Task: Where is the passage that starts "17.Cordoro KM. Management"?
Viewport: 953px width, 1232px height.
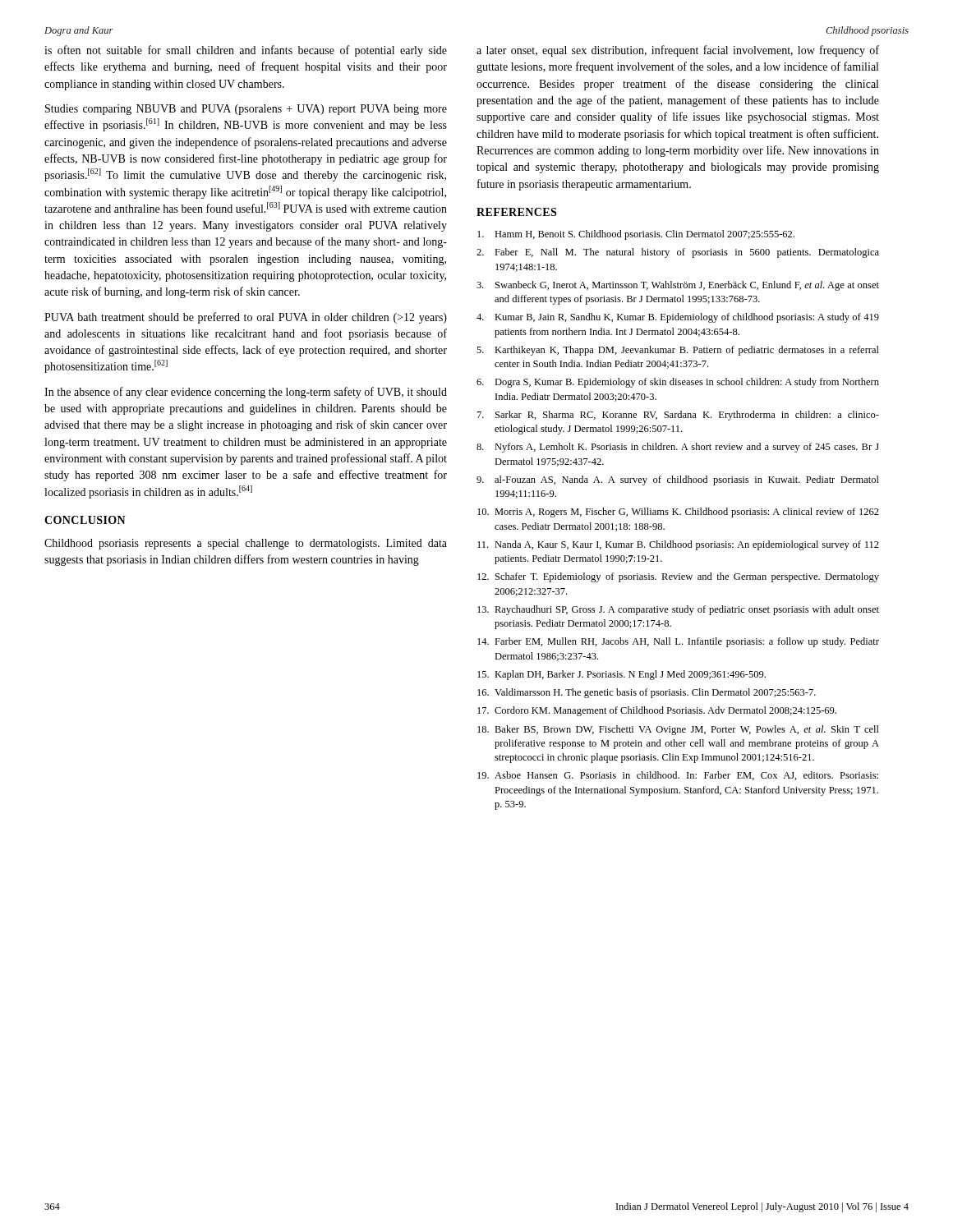Action: [x=678, y=711]
